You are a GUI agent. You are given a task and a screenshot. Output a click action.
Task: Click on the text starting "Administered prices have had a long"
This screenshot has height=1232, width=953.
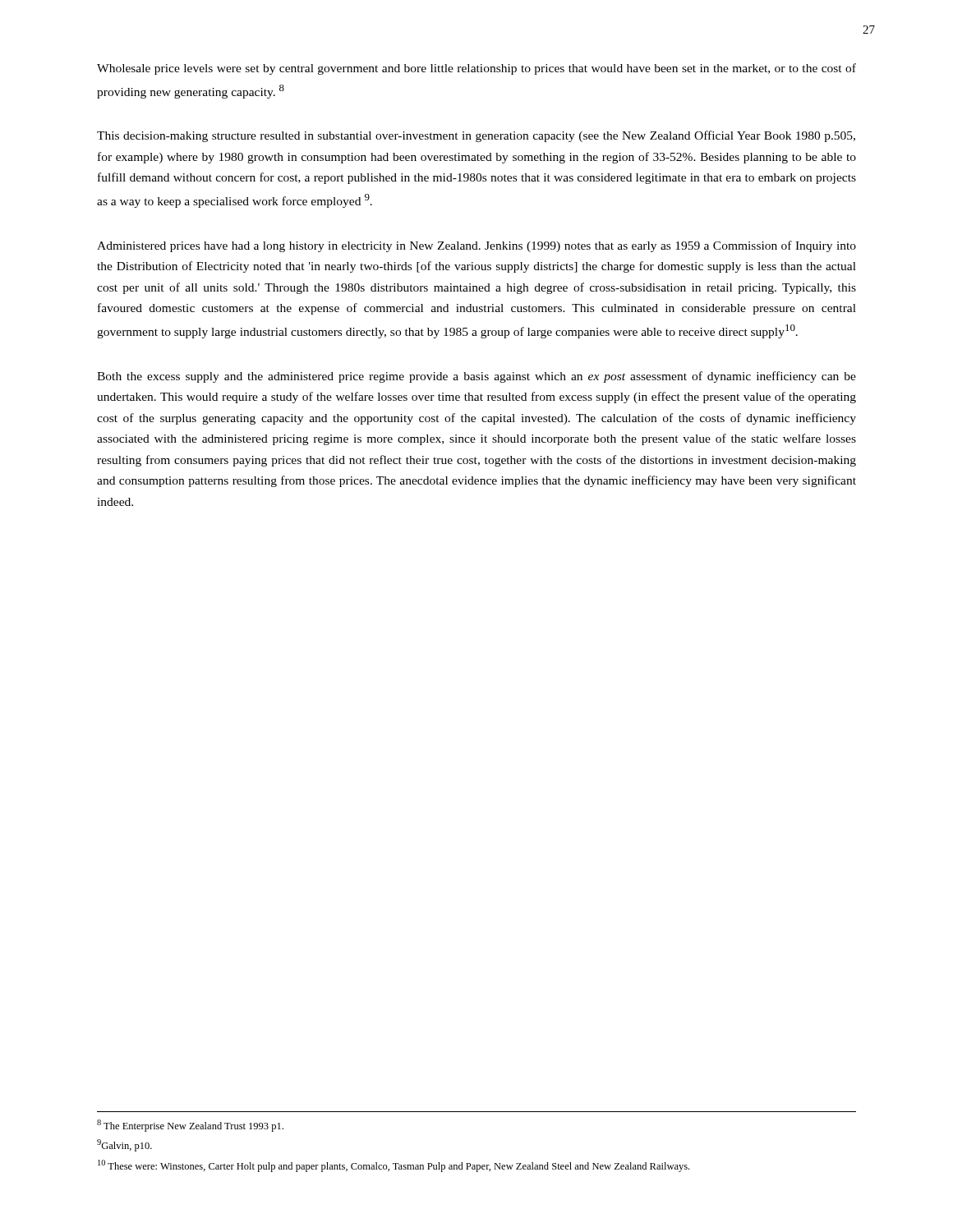[x=476, y=288]
